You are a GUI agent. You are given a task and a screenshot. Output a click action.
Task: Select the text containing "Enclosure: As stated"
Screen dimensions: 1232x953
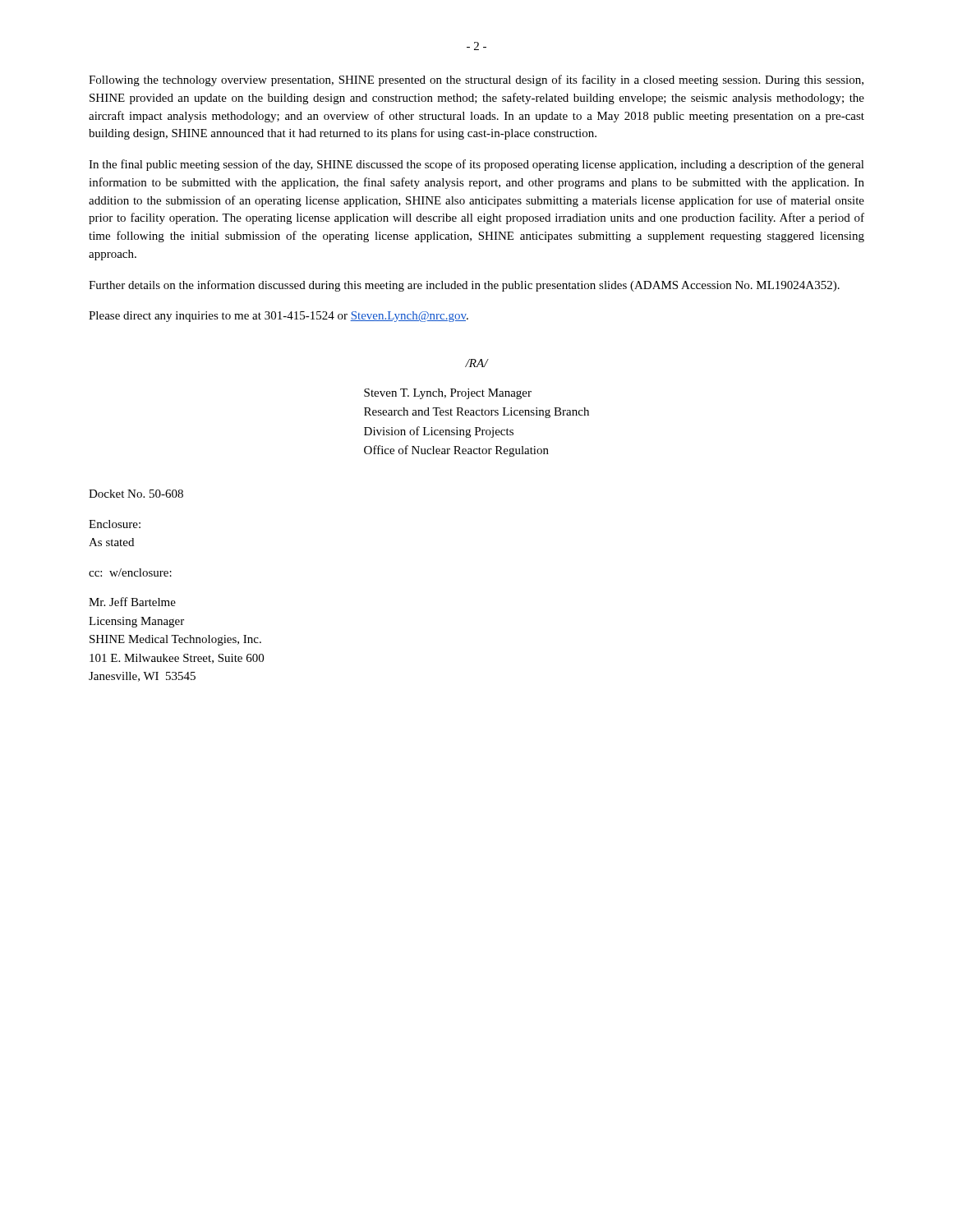(115, 533)
